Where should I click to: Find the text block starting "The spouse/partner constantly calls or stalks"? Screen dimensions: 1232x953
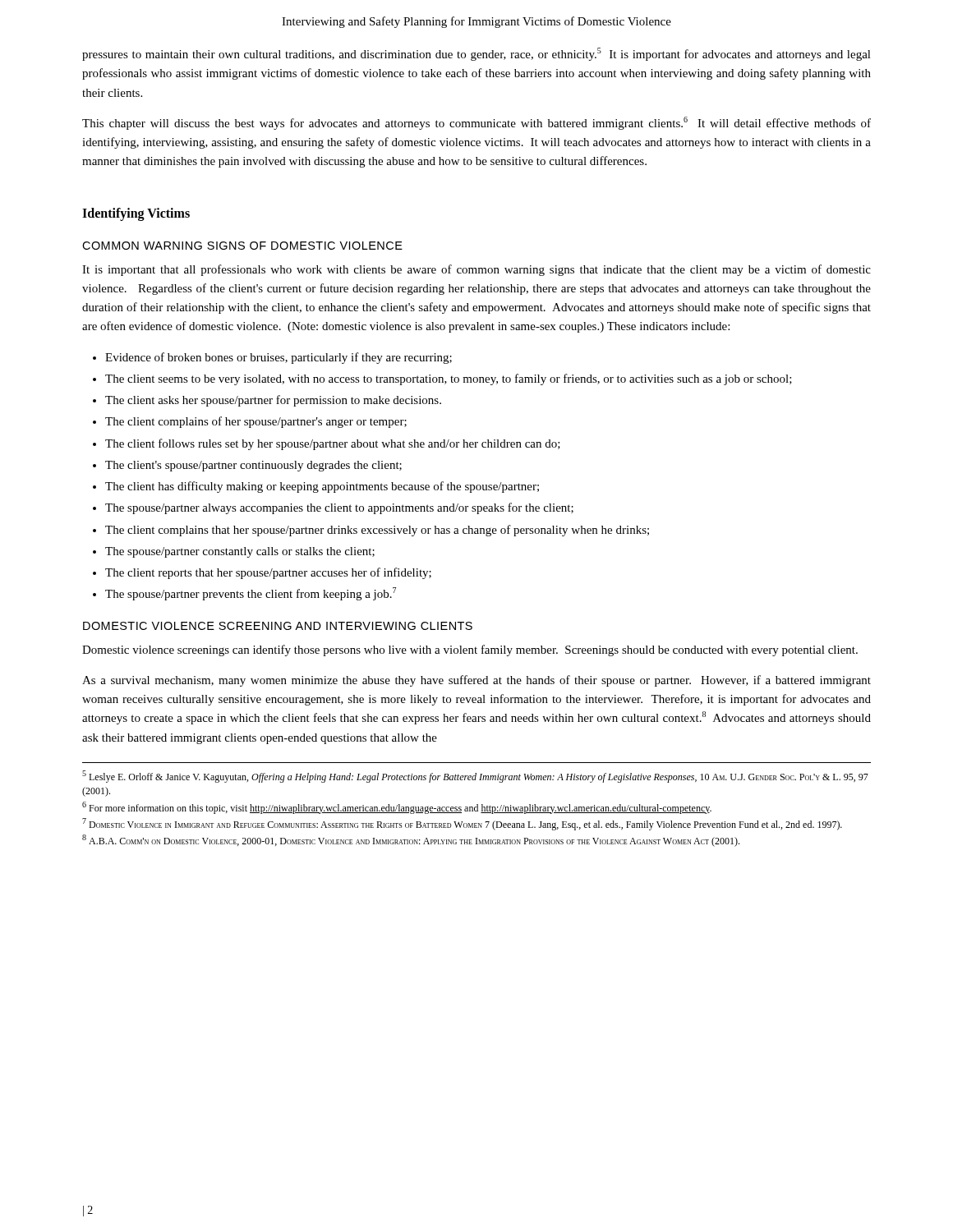tap(240, 552)
